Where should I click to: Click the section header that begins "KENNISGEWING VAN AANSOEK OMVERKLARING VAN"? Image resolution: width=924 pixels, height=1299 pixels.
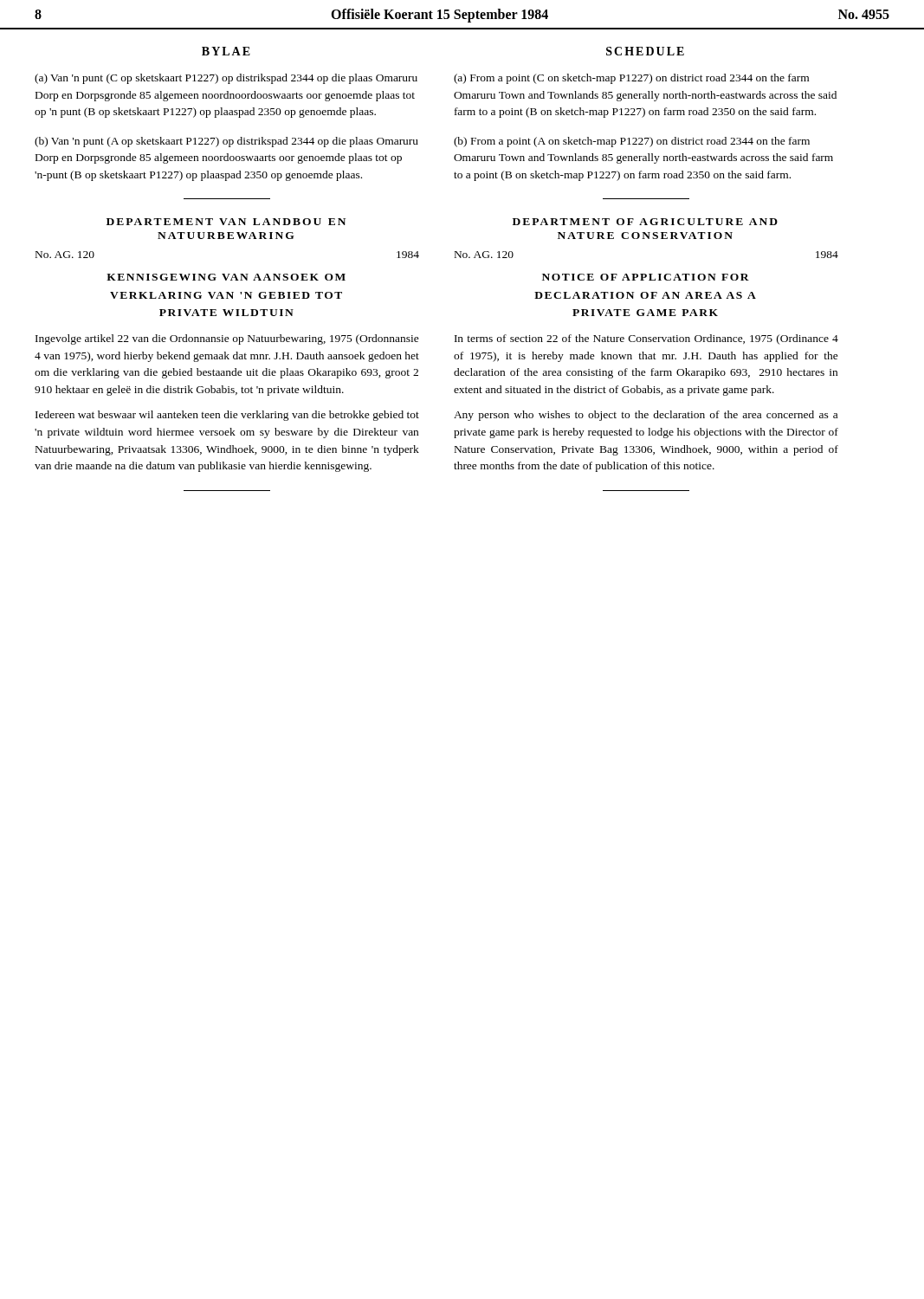[x=227, y=294]
